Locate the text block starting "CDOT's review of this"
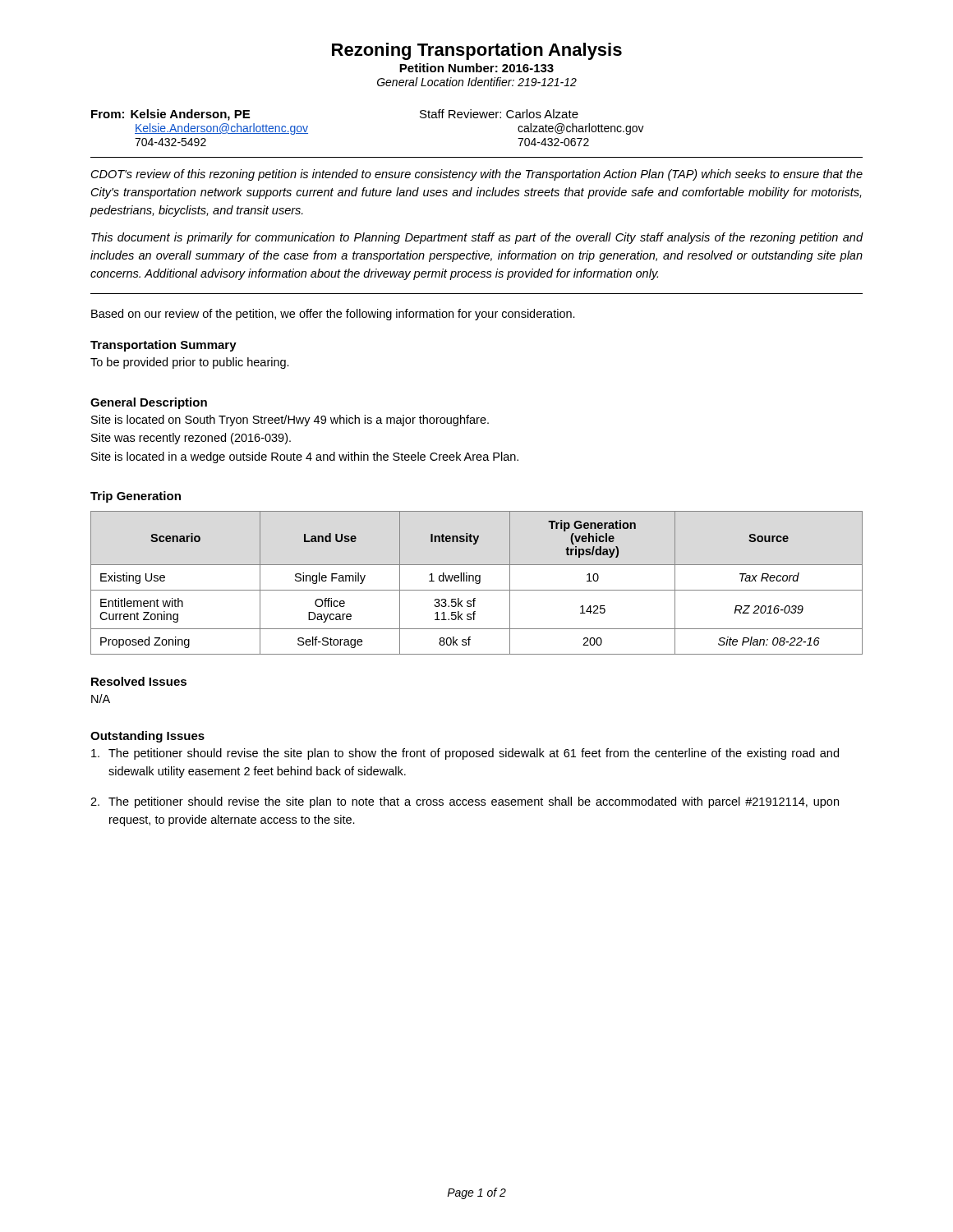The width and height of the screenshot is (953, 1232). click(476, 192)
